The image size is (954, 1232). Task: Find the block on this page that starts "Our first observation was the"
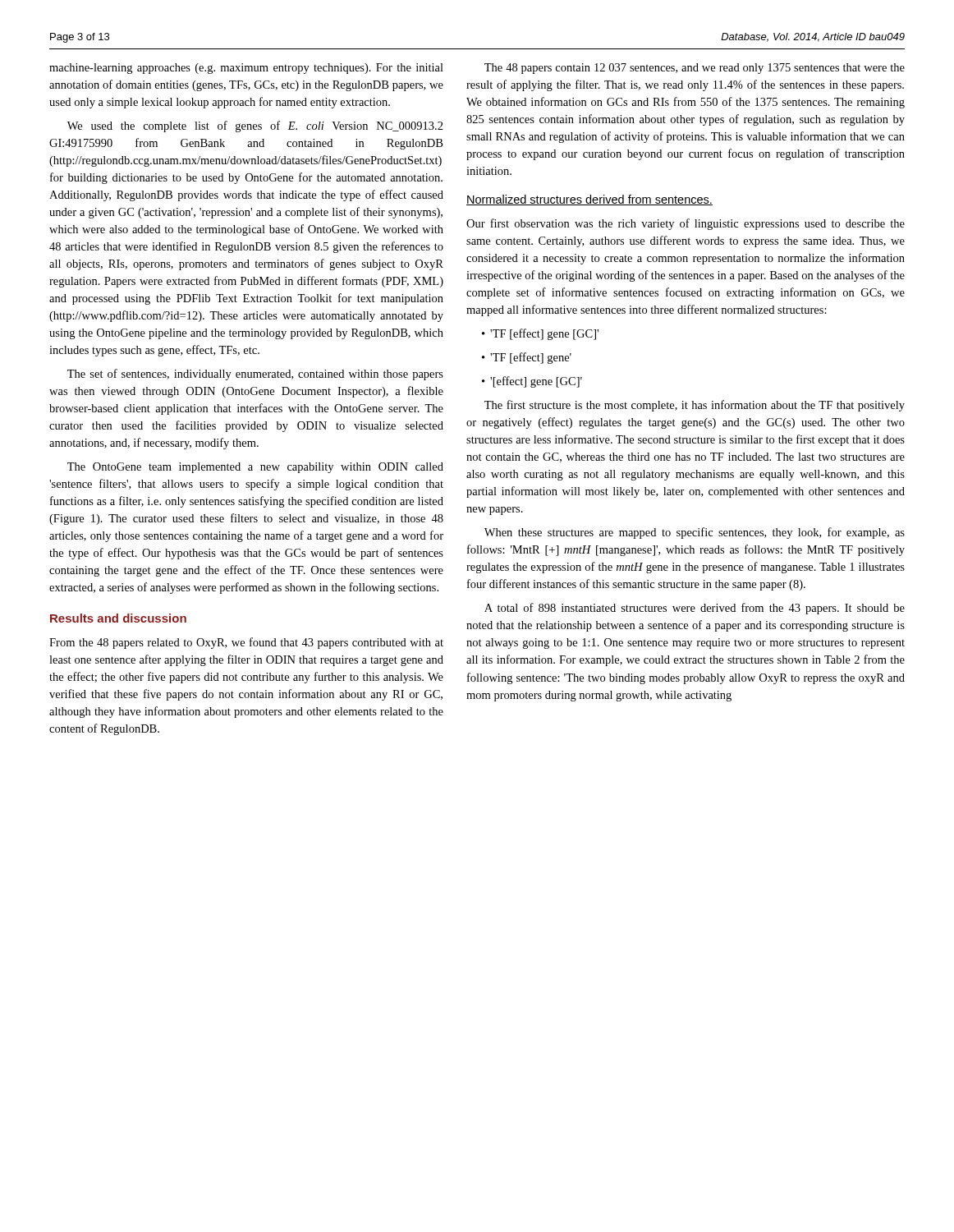pos(686,267)
